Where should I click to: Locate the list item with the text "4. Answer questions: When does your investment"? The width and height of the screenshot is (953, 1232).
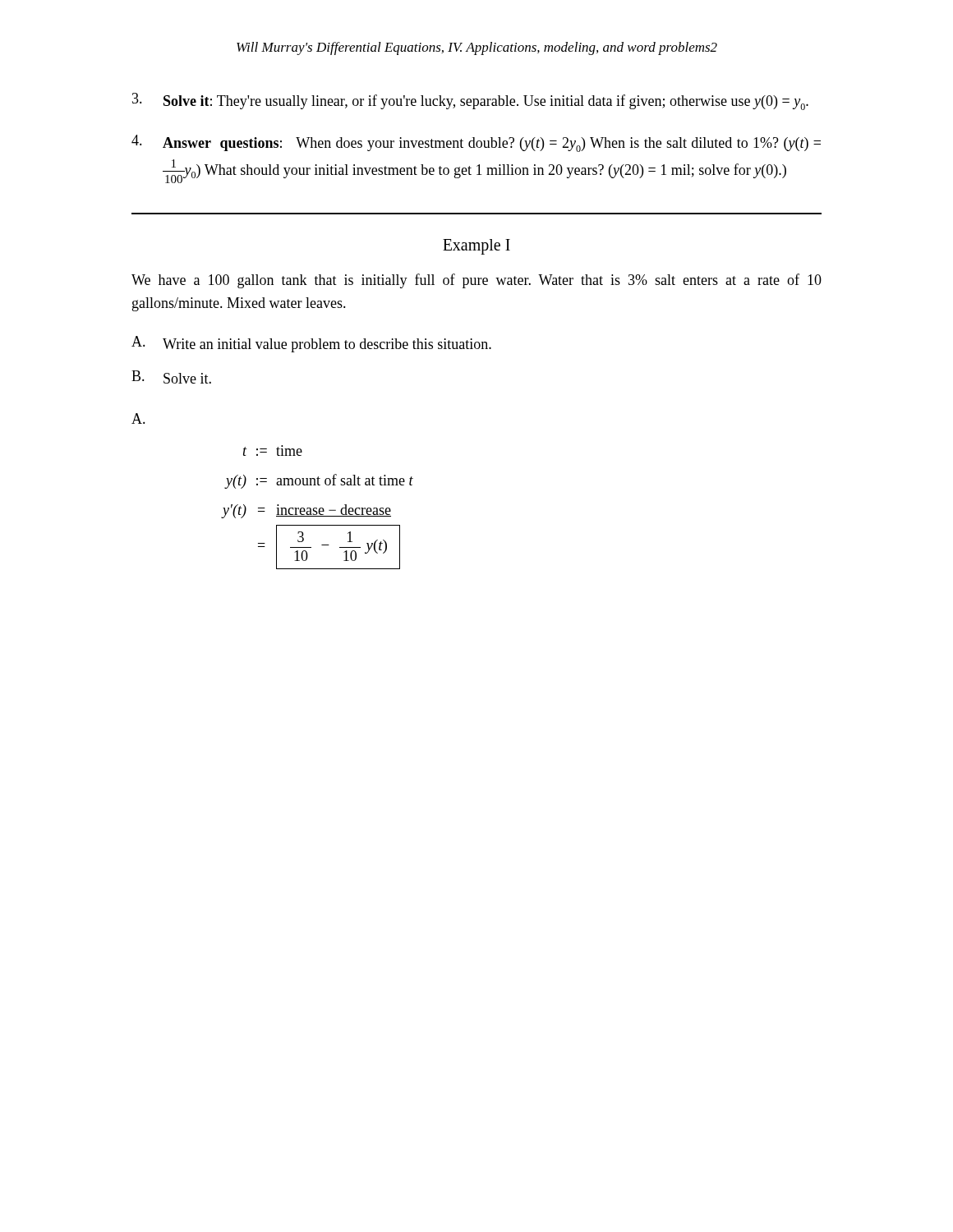click(x=476, y=160)
